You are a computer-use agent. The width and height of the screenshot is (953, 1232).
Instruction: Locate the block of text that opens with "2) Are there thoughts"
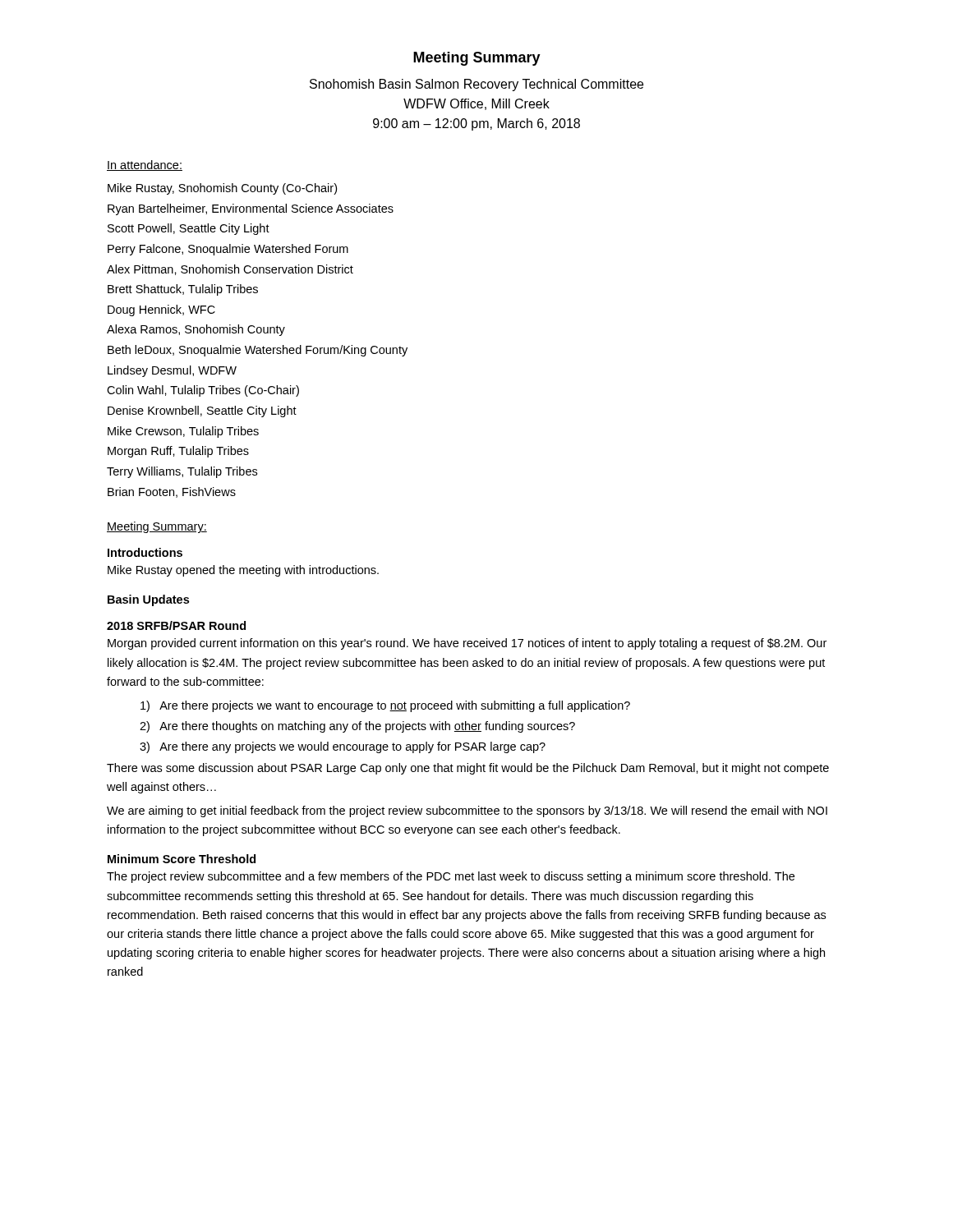358,726
